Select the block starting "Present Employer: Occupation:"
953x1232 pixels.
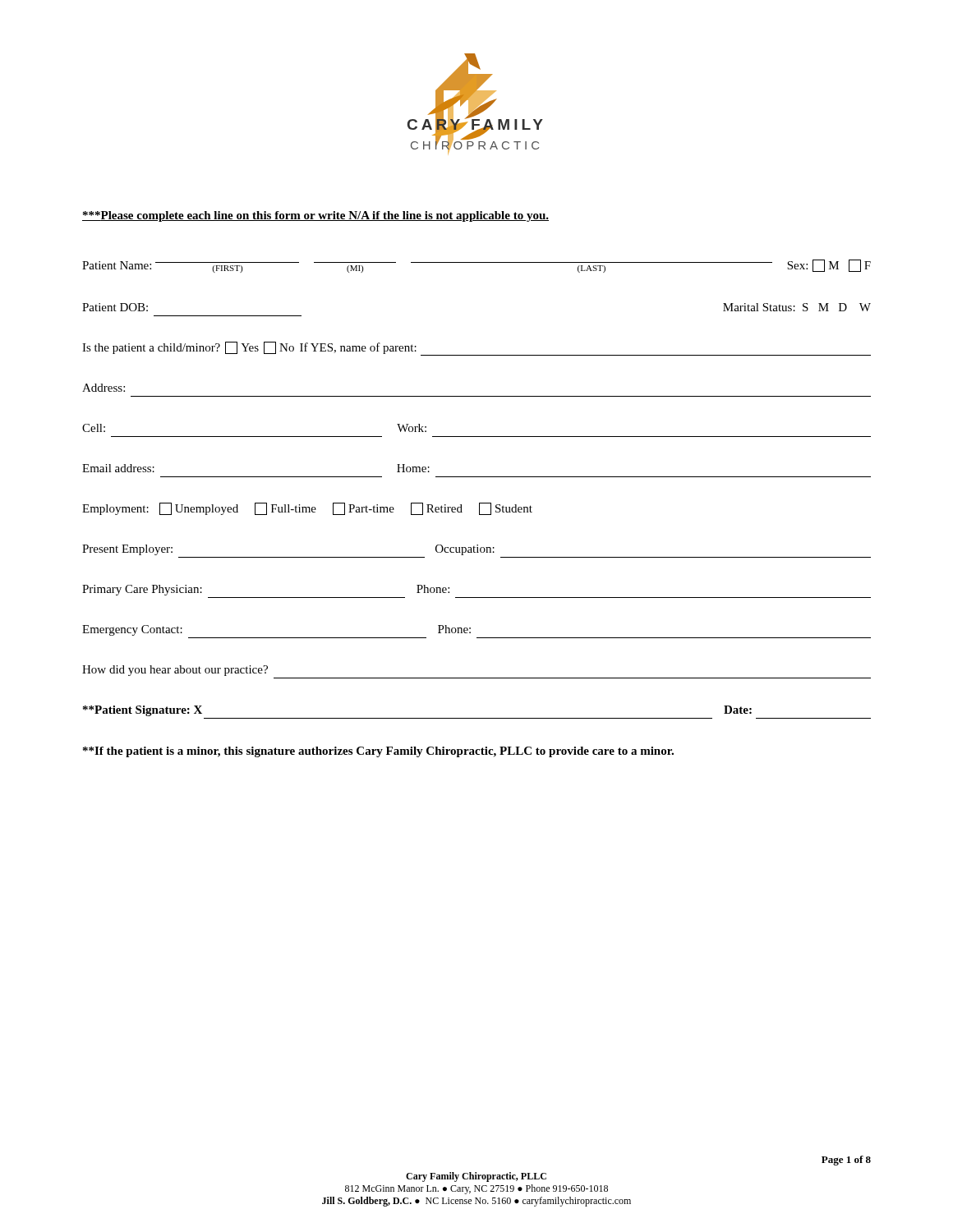pyautogui.click(x=476, y=549)
